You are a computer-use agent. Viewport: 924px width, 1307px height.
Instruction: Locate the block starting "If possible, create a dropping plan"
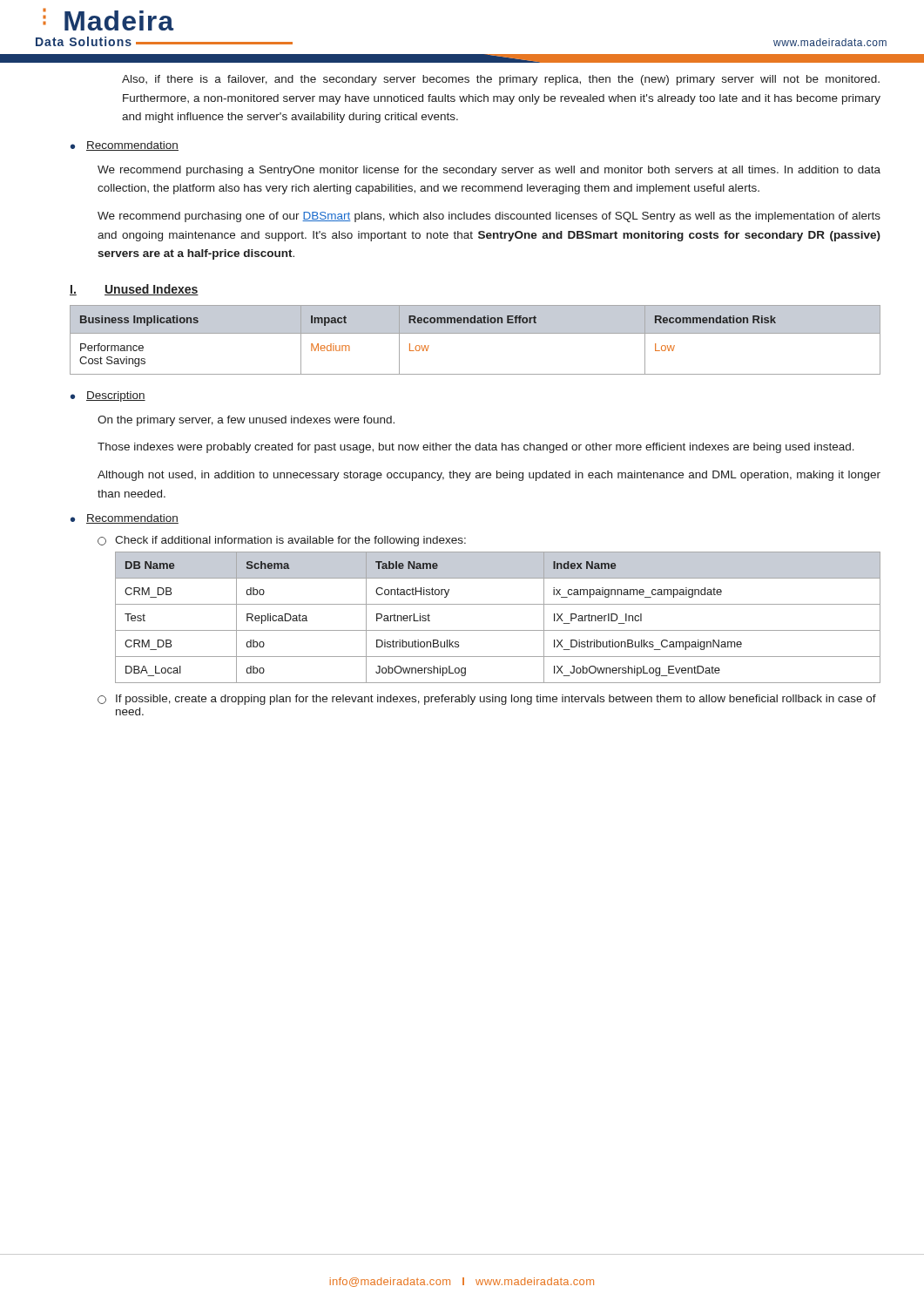point(489,705)
